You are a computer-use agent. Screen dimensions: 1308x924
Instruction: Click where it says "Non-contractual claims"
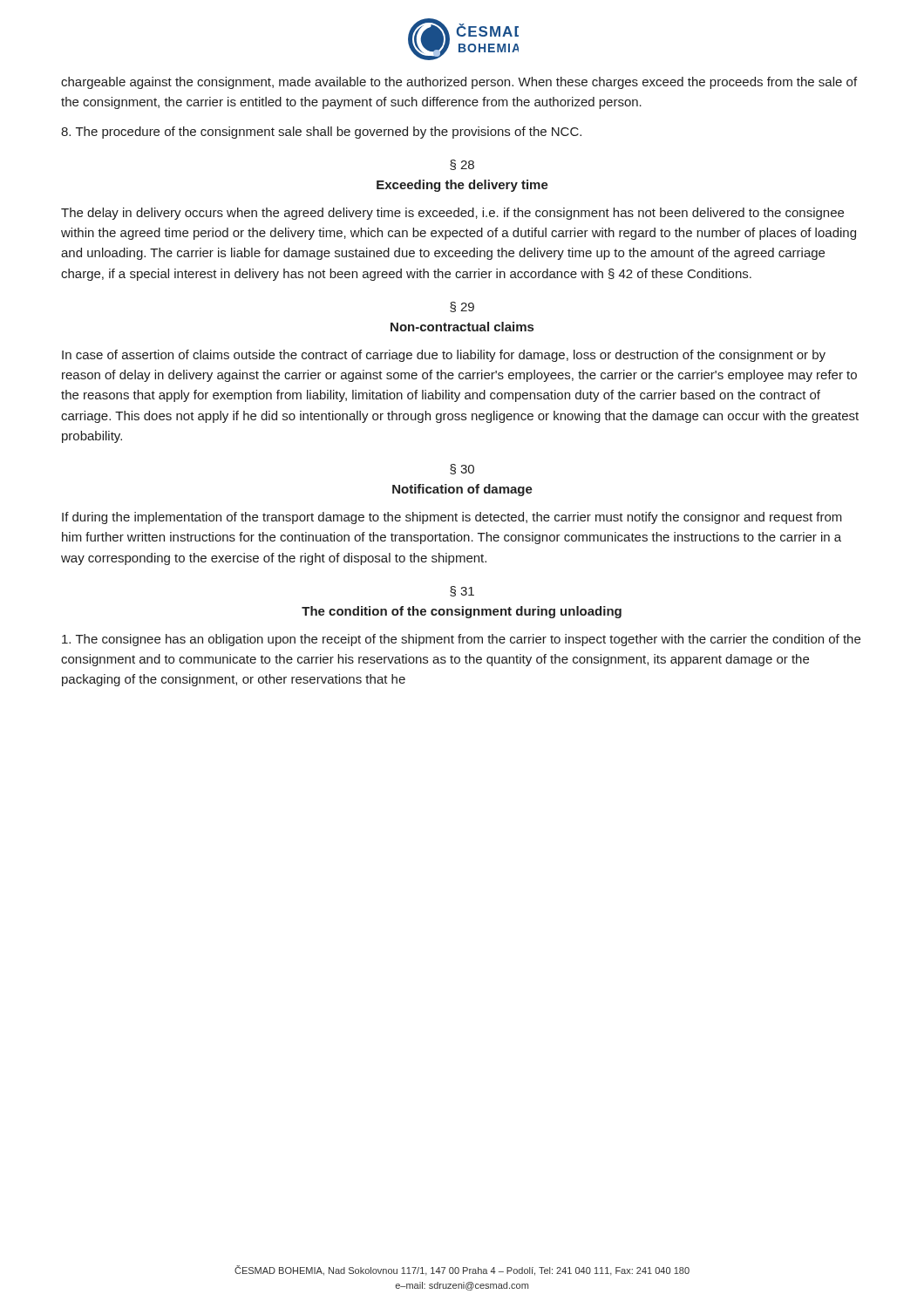tap(462, 326)
